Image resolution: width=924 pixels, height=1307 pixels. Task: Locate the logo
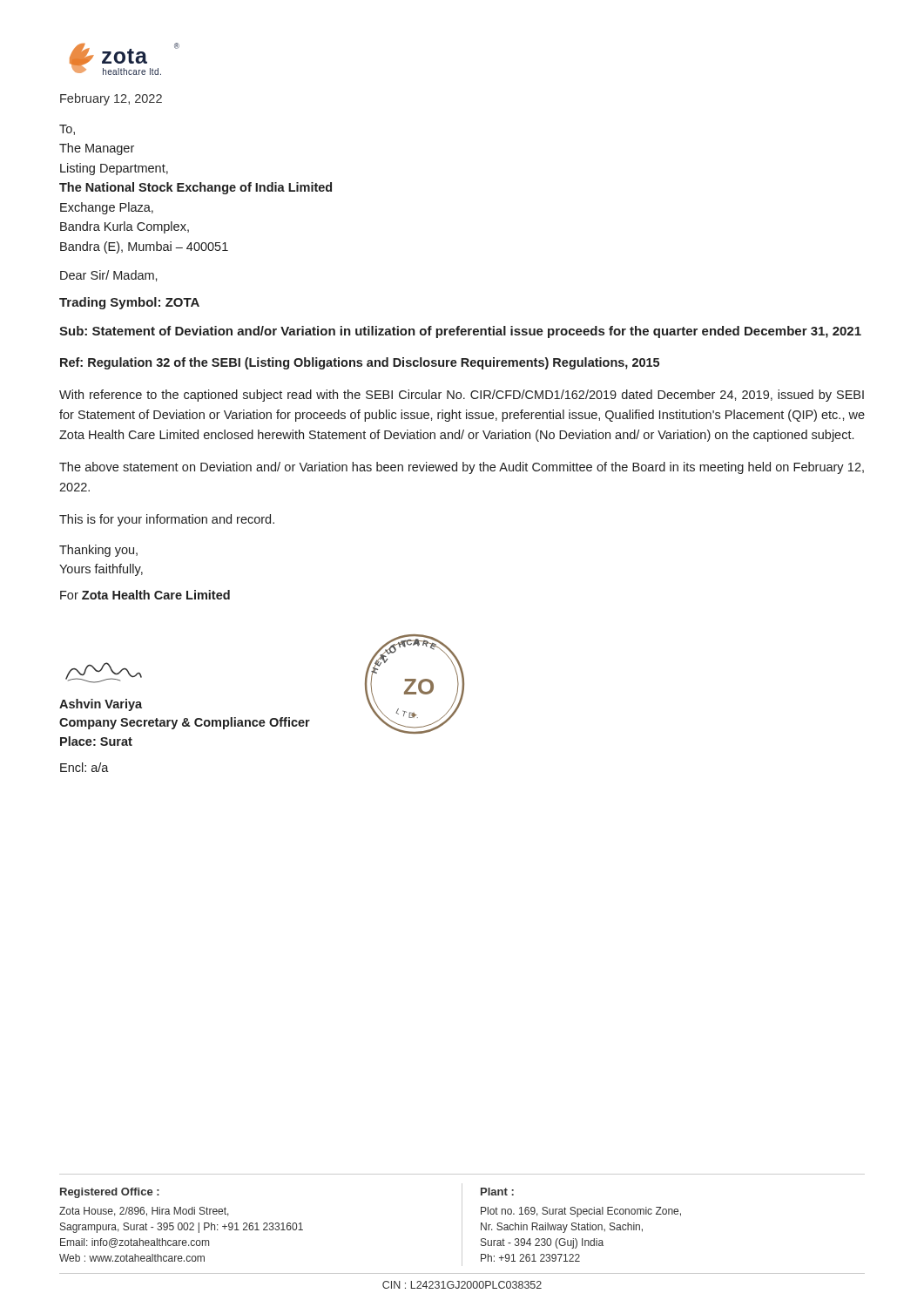462,61
